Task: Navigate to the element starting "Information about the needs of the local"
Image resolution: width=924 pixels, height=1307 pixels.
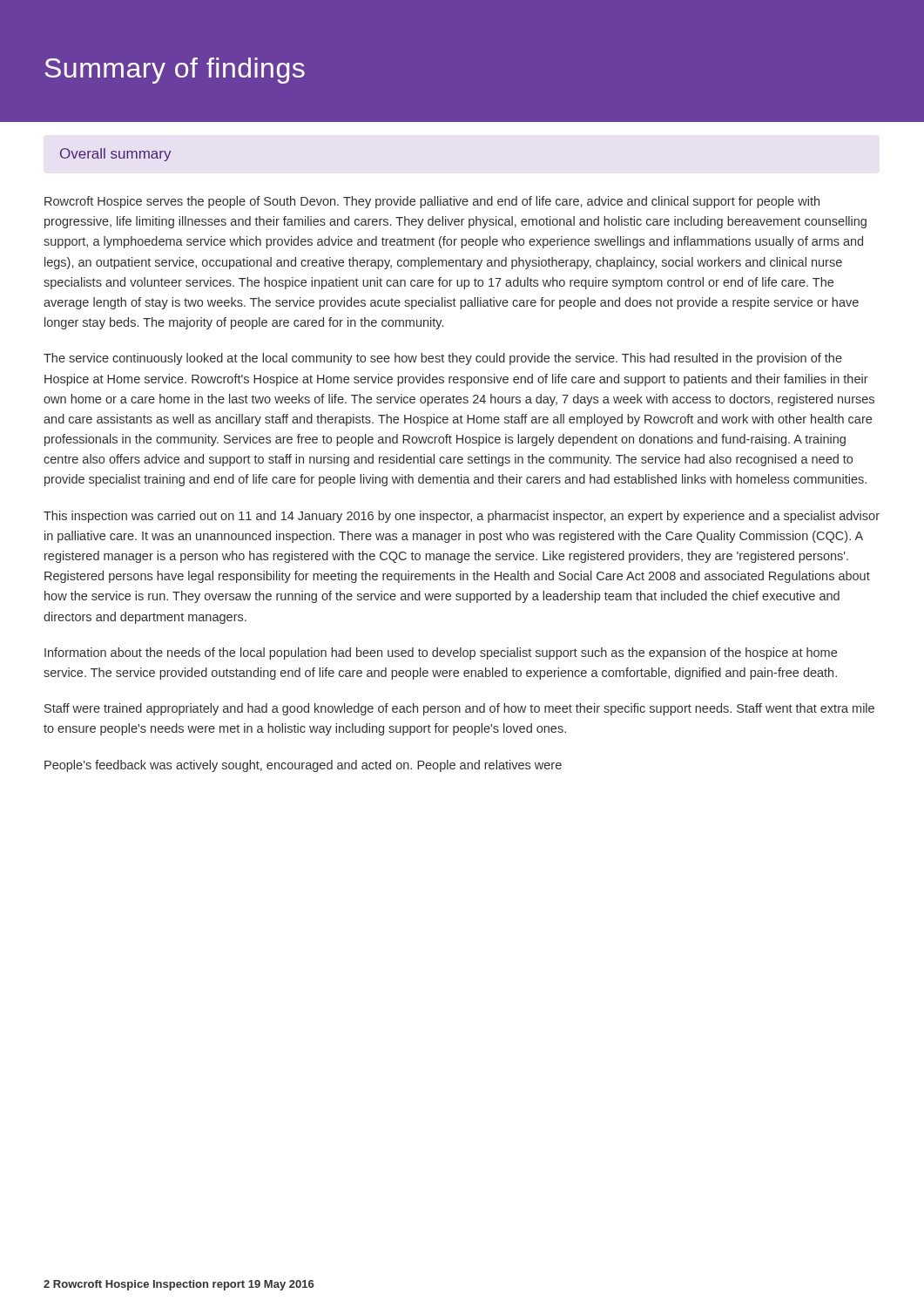Action: [x=462, y=663]
